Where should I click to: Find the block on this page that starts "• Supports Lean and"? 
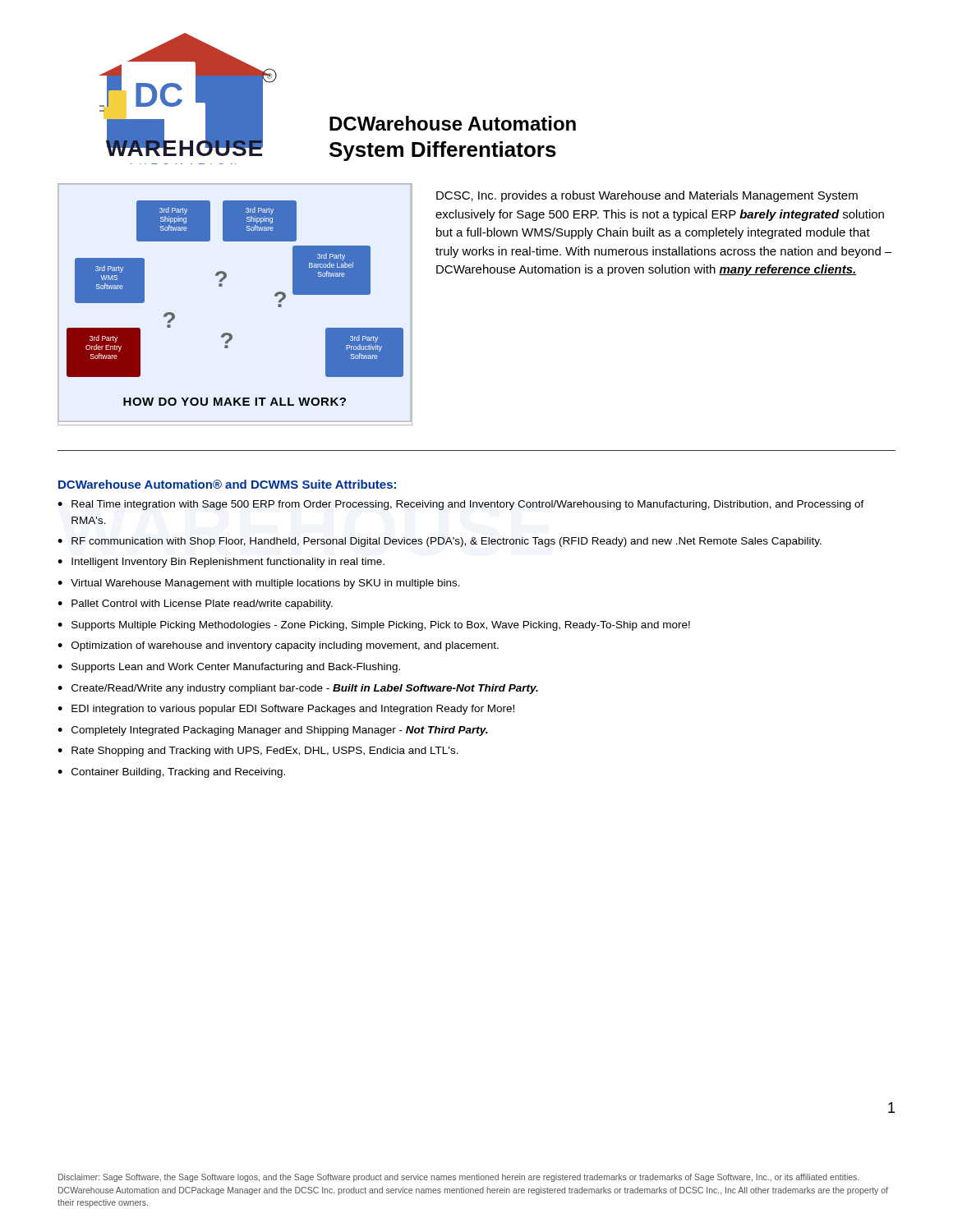pos(229,668)
